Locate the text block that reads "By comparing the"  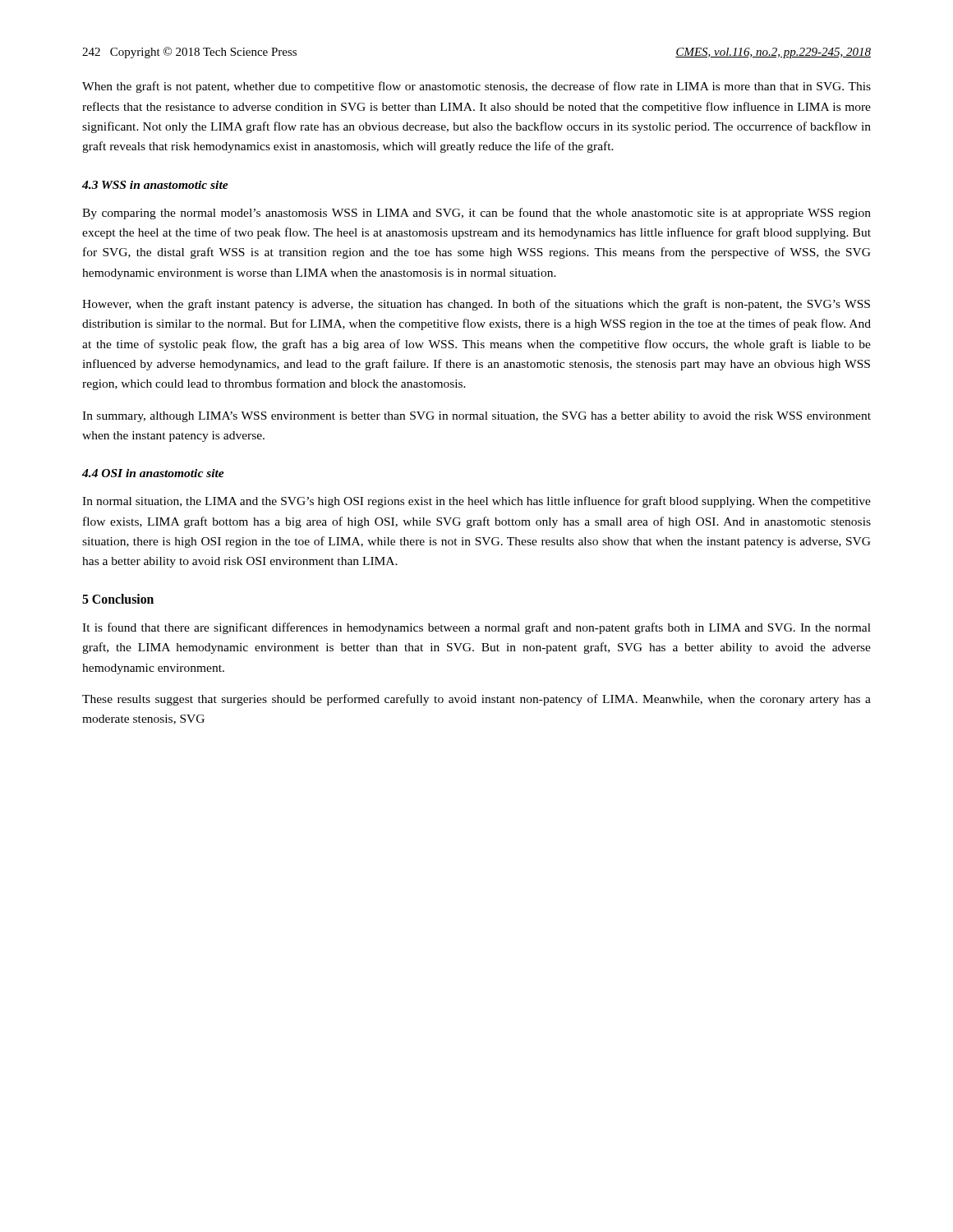pos(476,242)
